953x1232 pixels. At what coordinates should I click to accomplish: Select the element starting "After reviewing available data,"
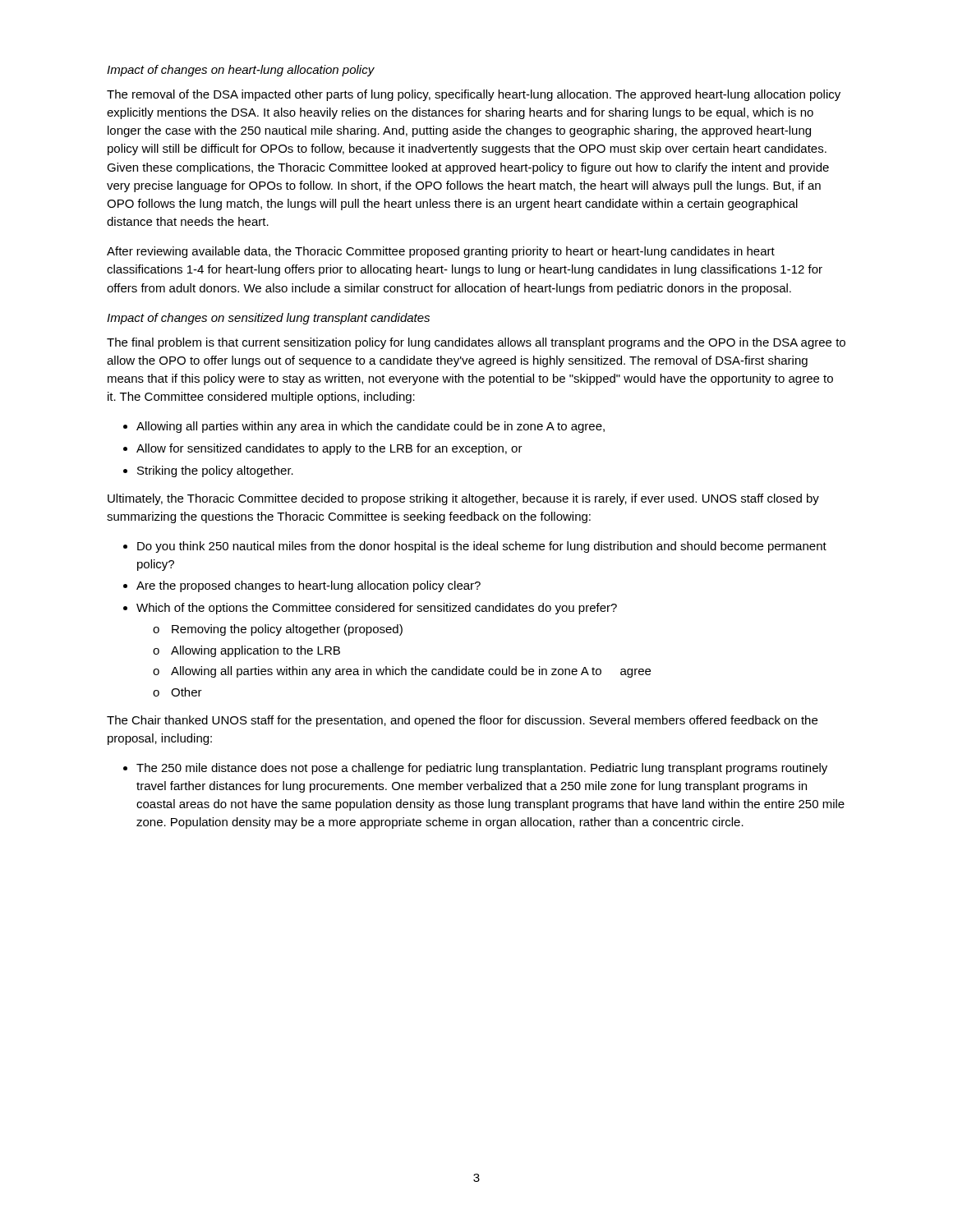pyautogui.click(x=465, y=269)
